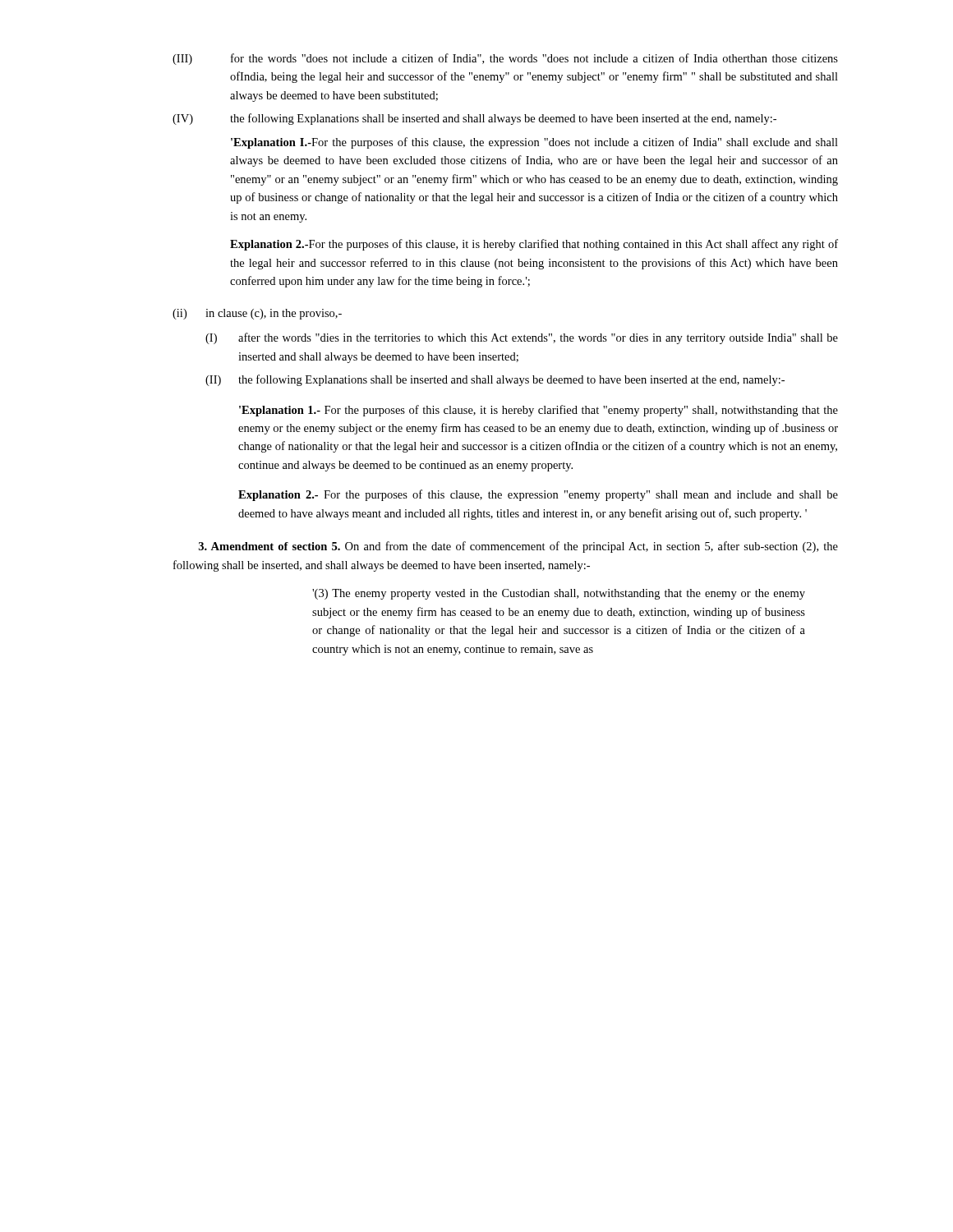This screenshot has height=1232, width=953.
Task: Find the block starting "(IV) the following Explanations shall be inserted and"
Action: [505, 119]
